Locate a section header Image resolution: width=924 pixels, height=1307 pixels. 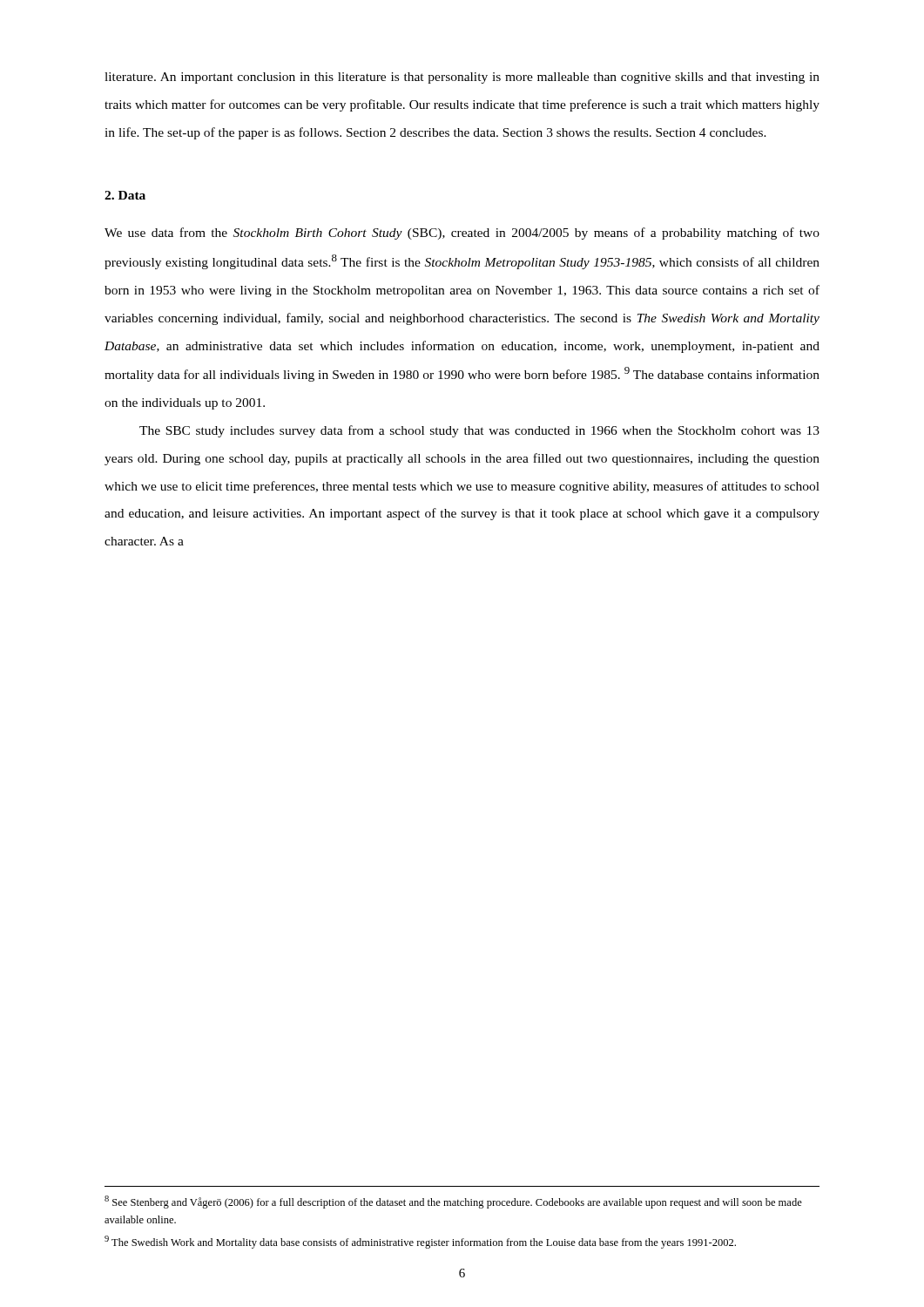point(125,195)
